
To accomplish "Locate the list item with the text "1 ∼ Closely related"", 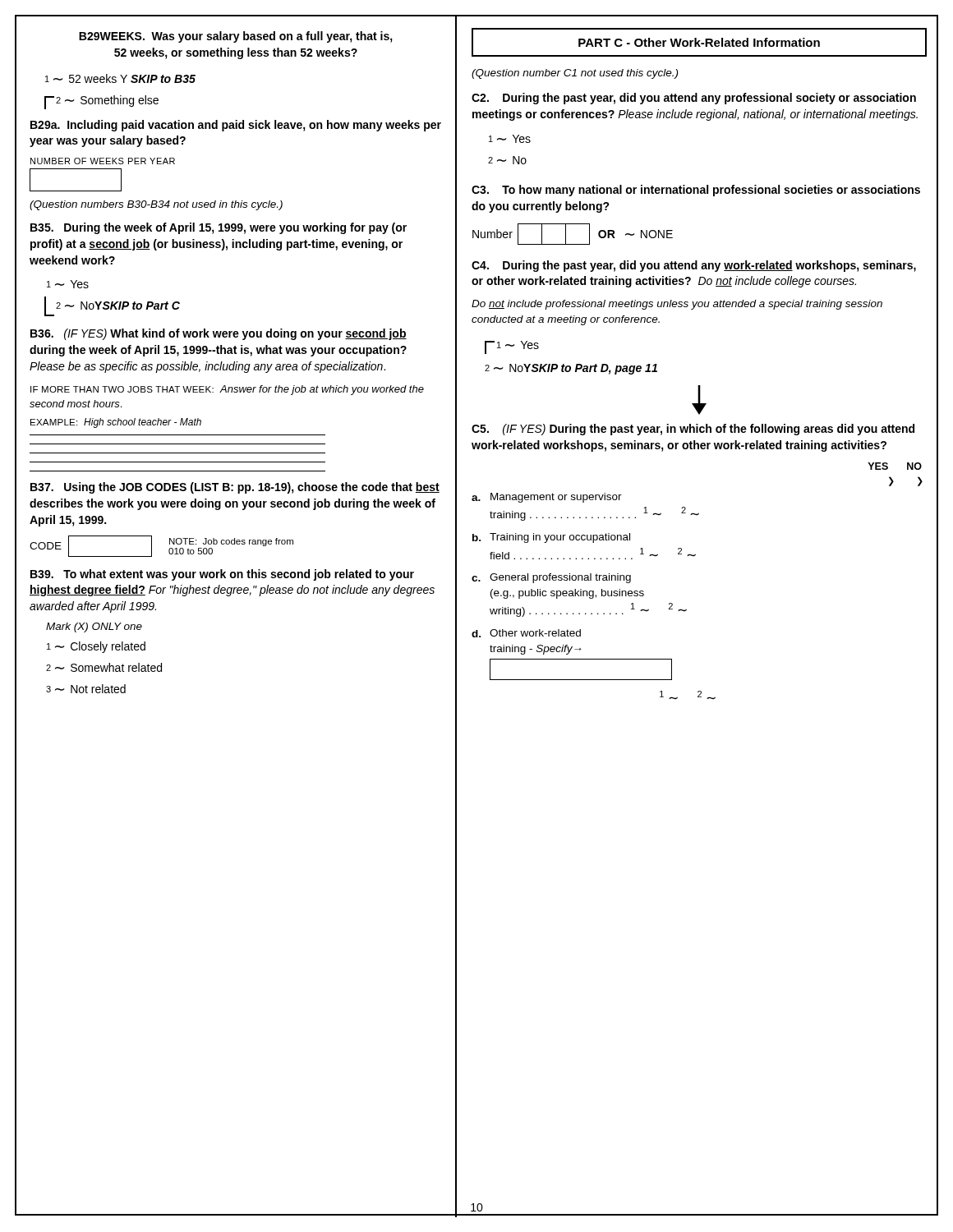I will point(96,646).
